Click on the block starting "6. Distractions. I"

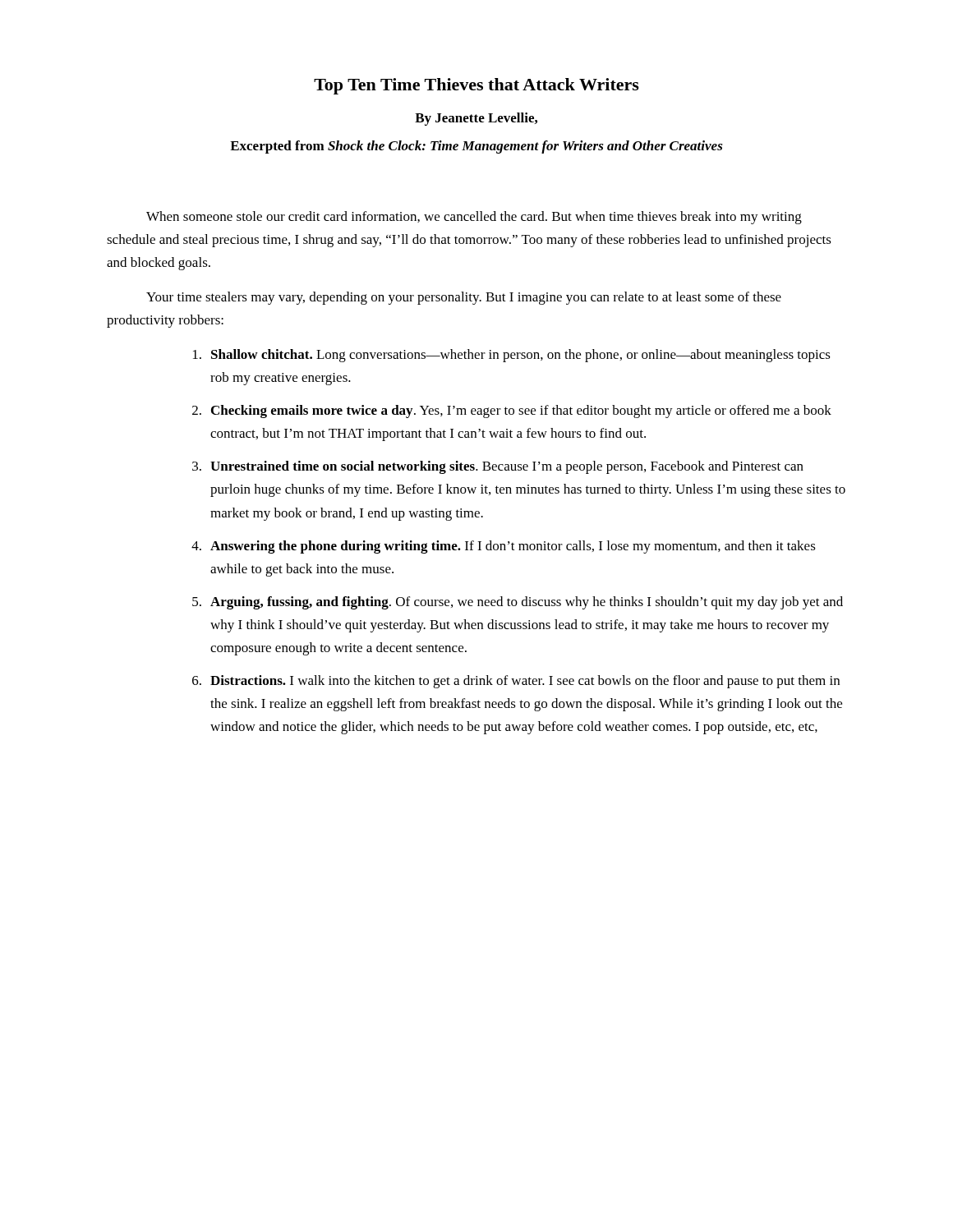pyautogui.click(x=509, y=704)
